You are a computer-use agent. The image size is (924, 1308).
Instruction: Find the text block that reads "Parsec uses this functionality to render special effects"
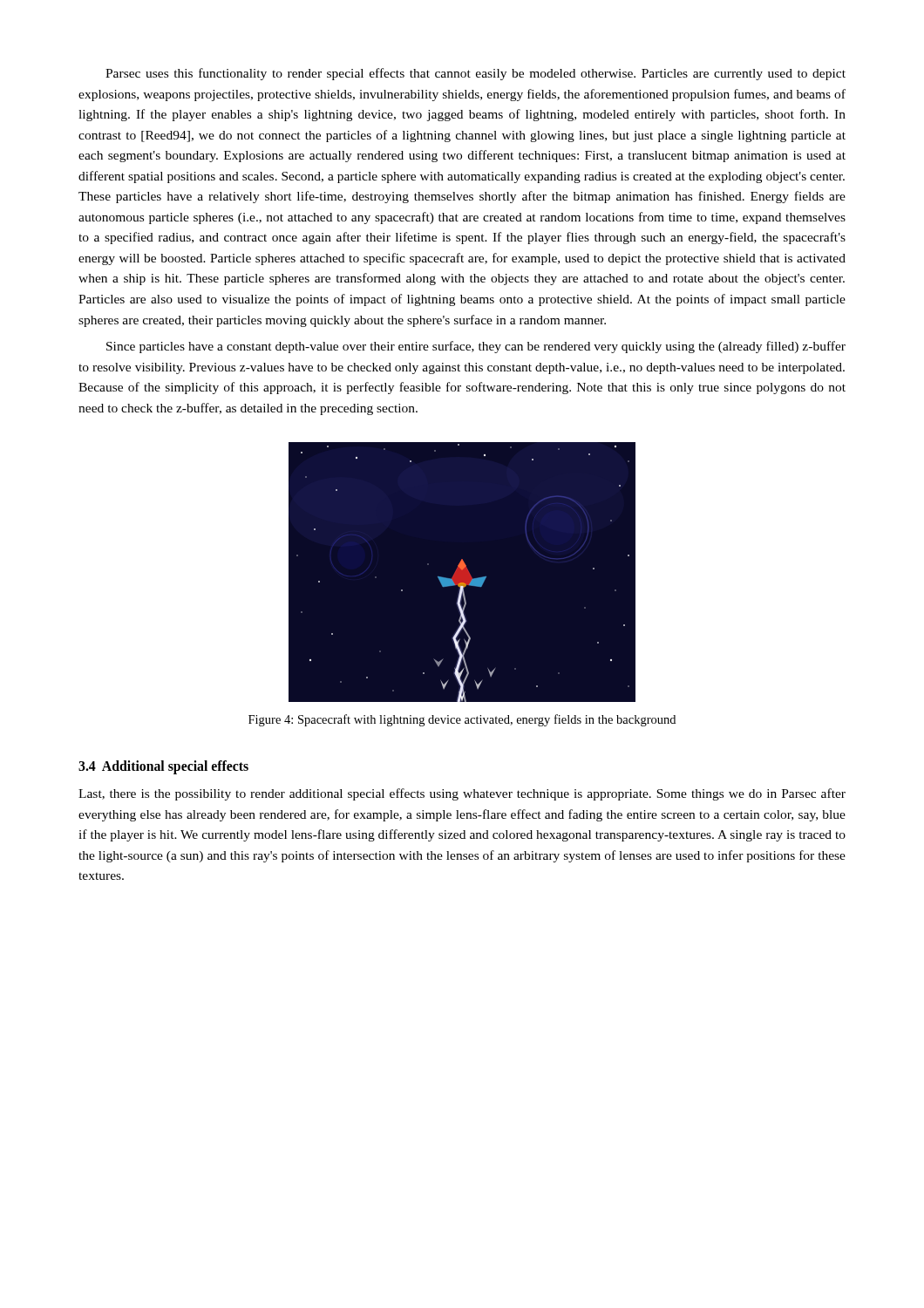(462, 240)
